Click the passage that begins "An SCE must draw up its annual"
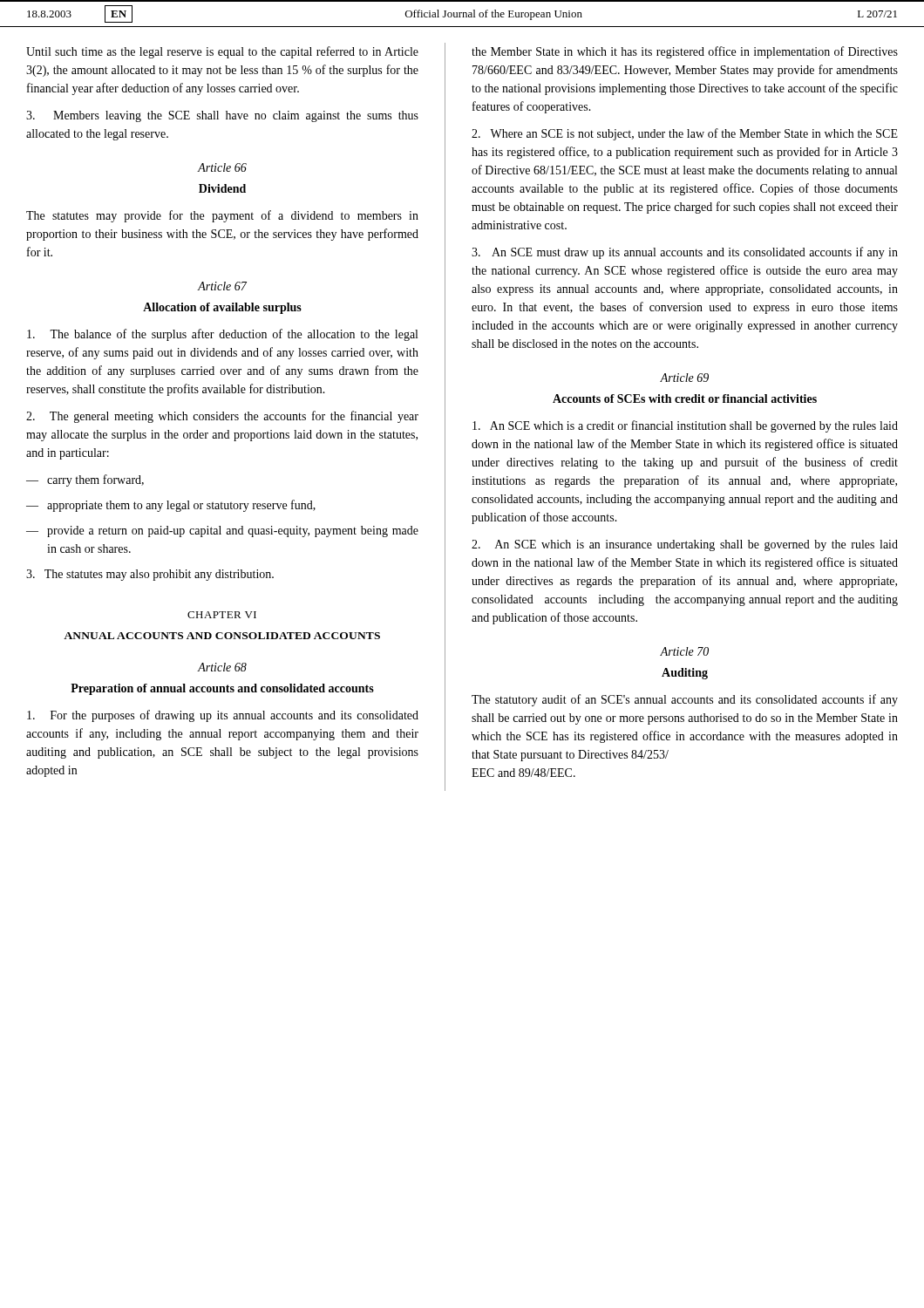This screenshot has width=924, height=1308. coord(685,298)
